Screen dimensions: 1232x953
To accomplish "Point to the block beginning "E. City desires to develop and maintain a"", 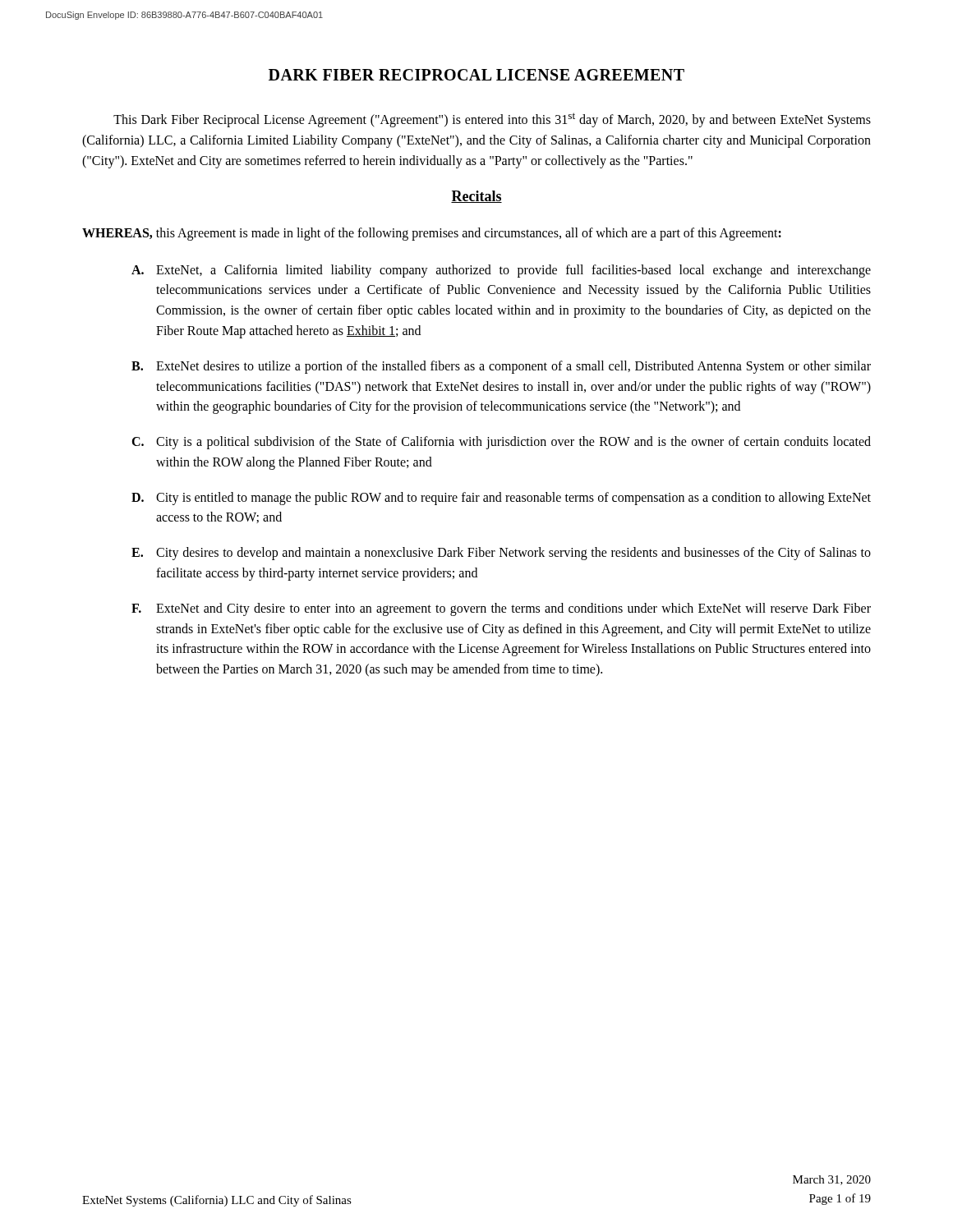I will [x=501, y=564].
